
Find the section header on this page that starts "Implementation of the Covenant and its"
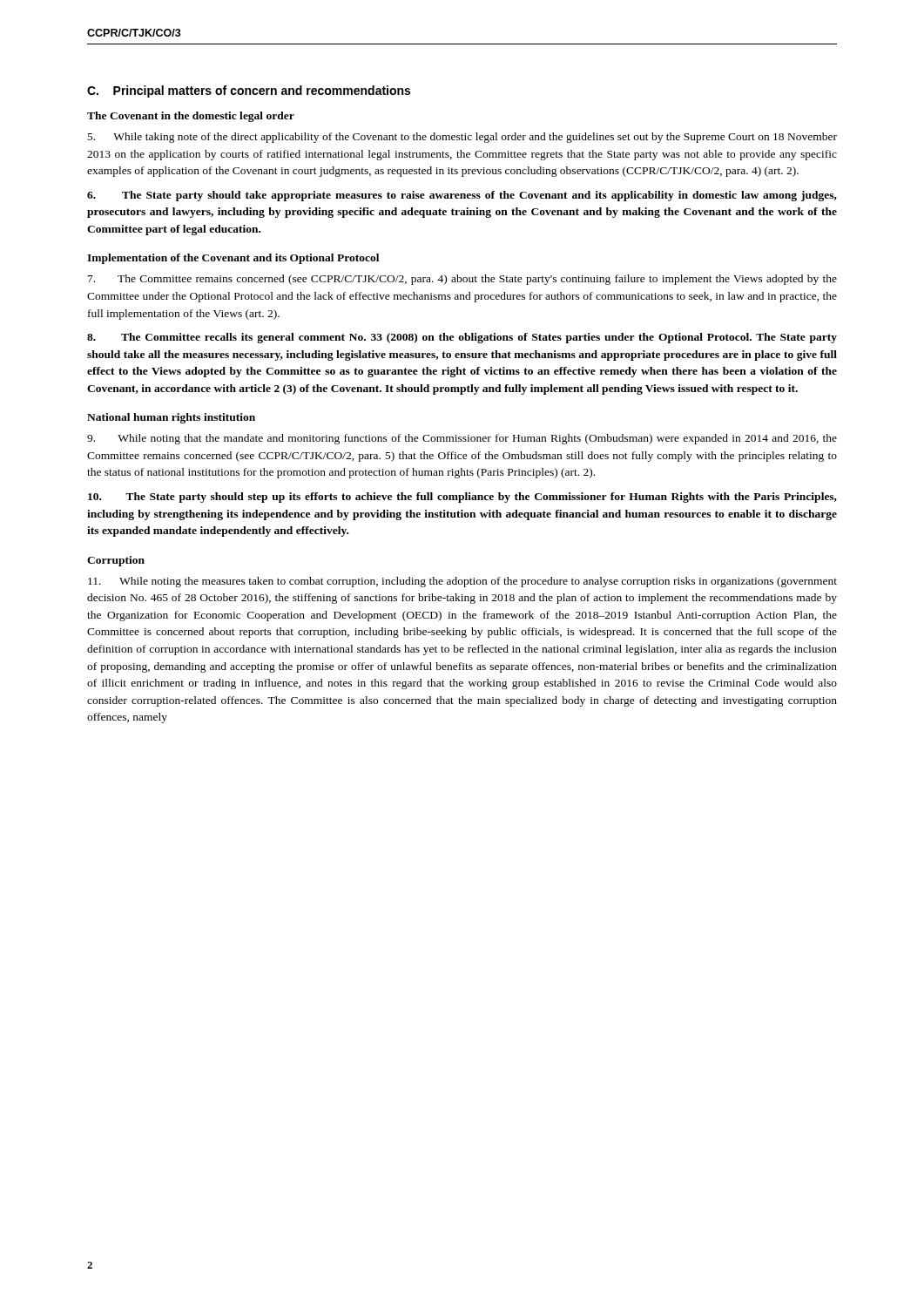coord(233,258)
